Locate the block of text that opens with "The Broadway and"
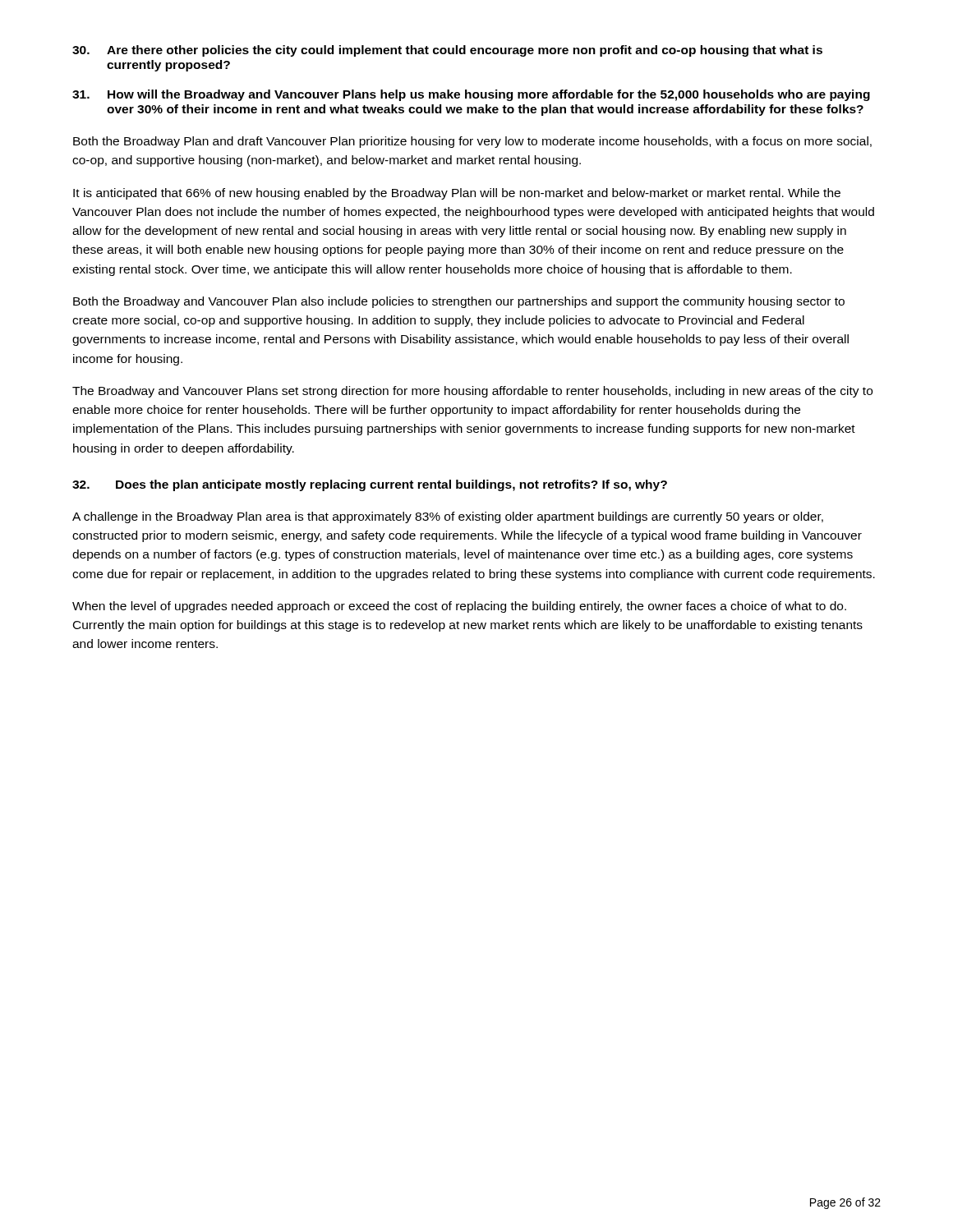Screen dimensions: 1232x953 473,419
